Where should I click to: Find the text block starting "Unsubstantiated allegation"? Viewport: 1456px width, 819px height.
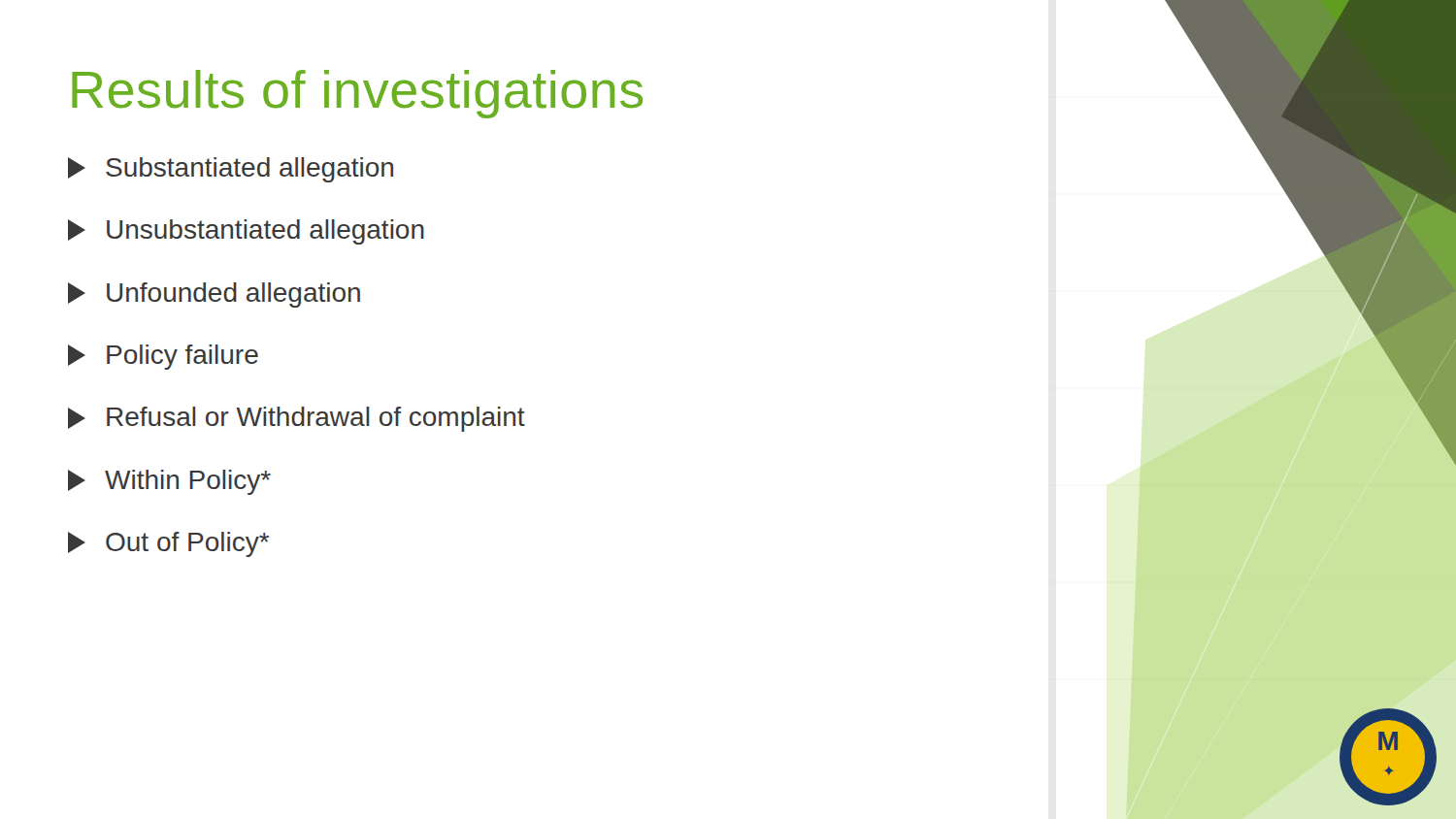[x=247, y=230]
